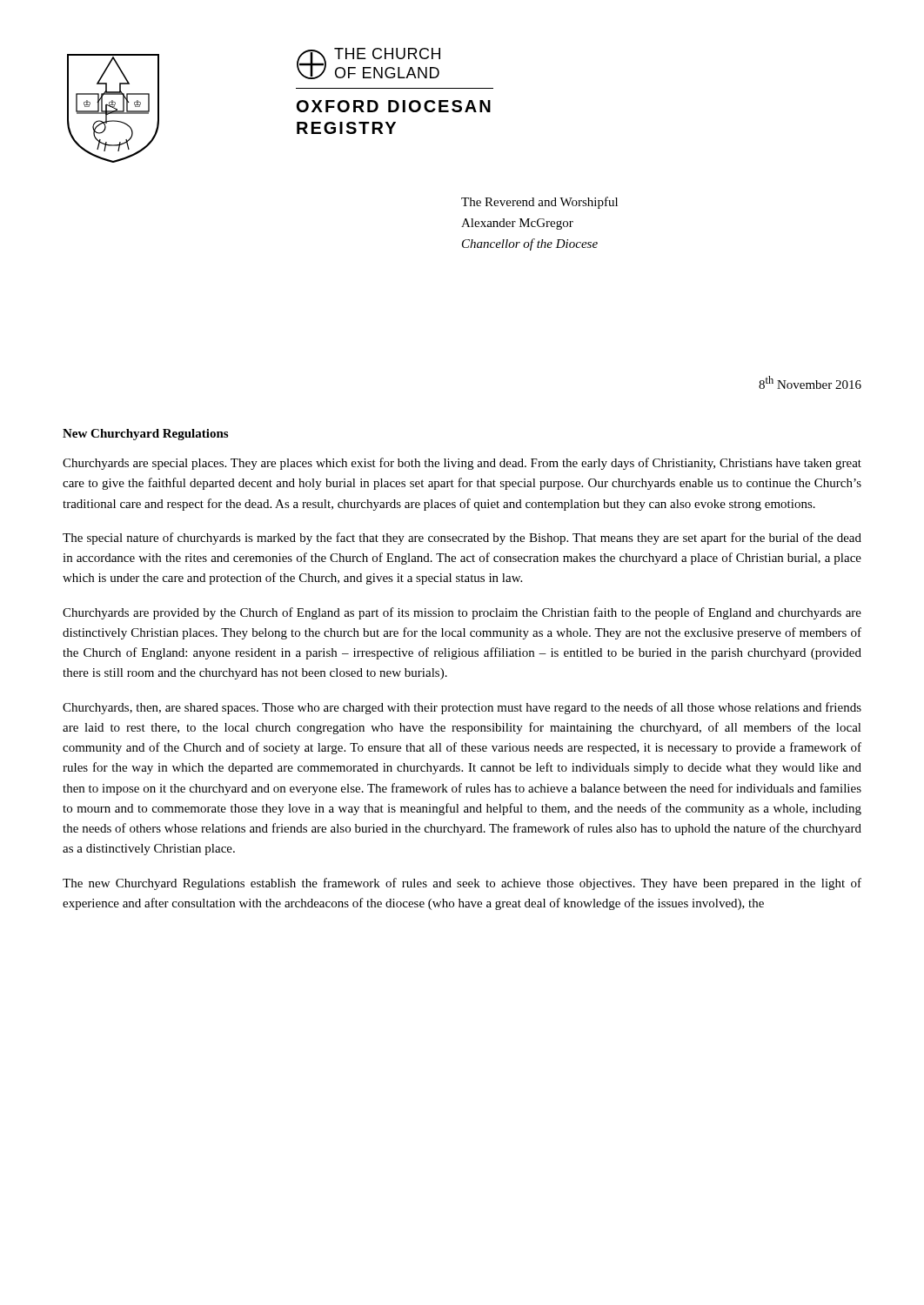Click on the text block that says "Churchyards are special places. They"

point(462,483)
